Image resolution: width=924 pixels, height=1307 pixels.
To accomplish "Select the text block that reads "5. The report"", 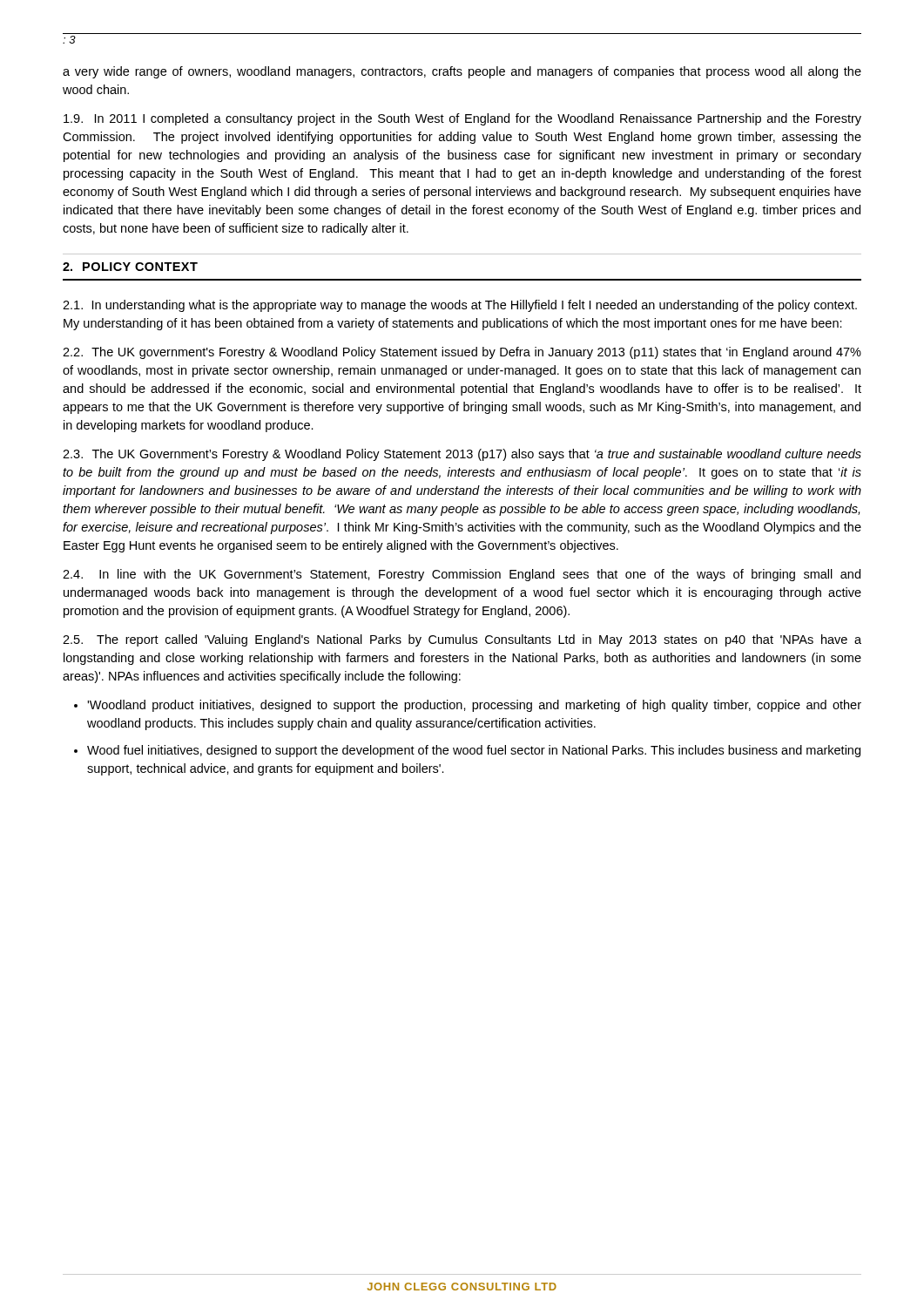I will point(462,659).
